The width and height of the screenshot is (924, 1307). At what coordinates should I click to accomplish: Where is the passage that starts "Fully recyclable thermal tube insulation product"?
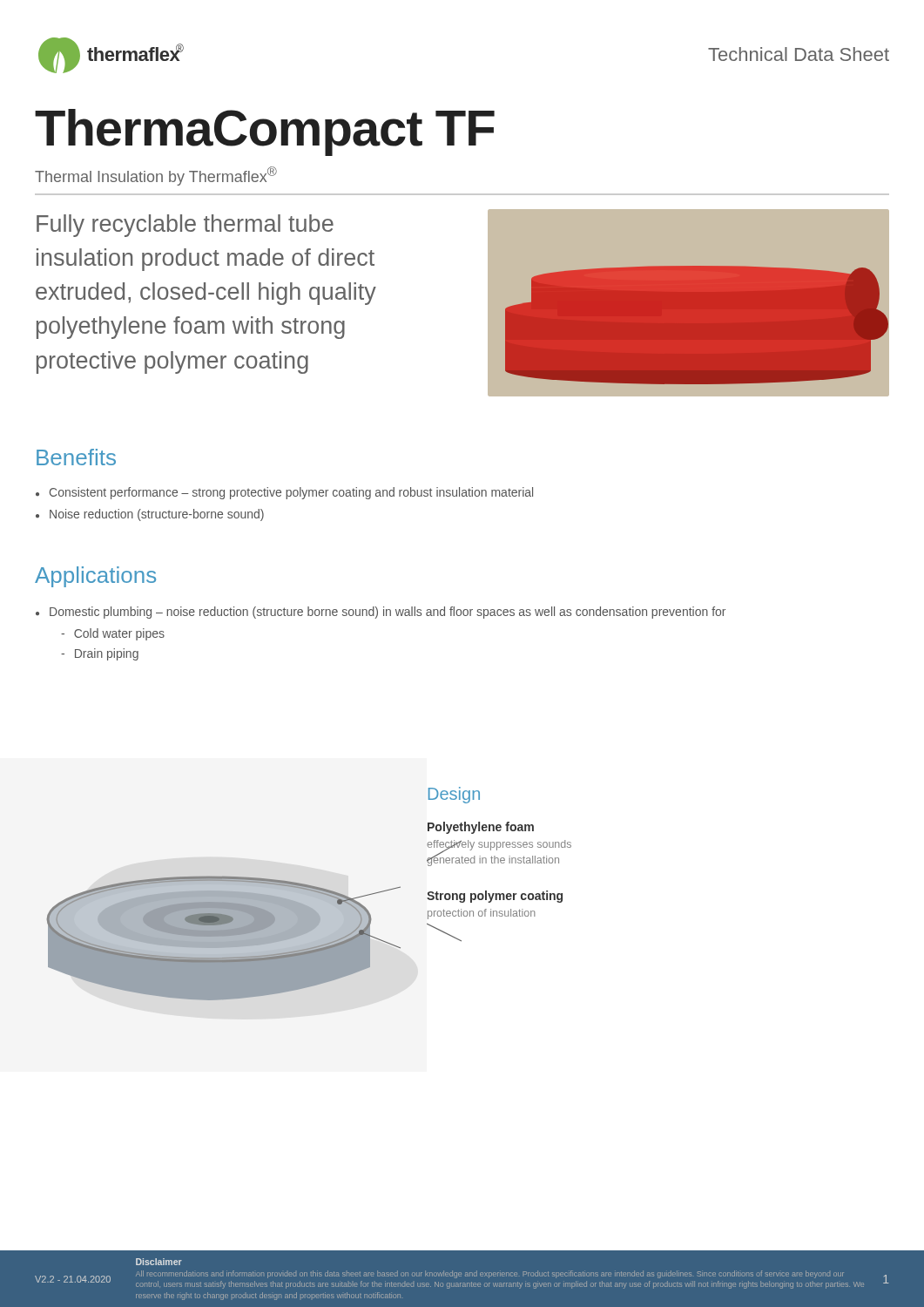[x=205, y=292]
